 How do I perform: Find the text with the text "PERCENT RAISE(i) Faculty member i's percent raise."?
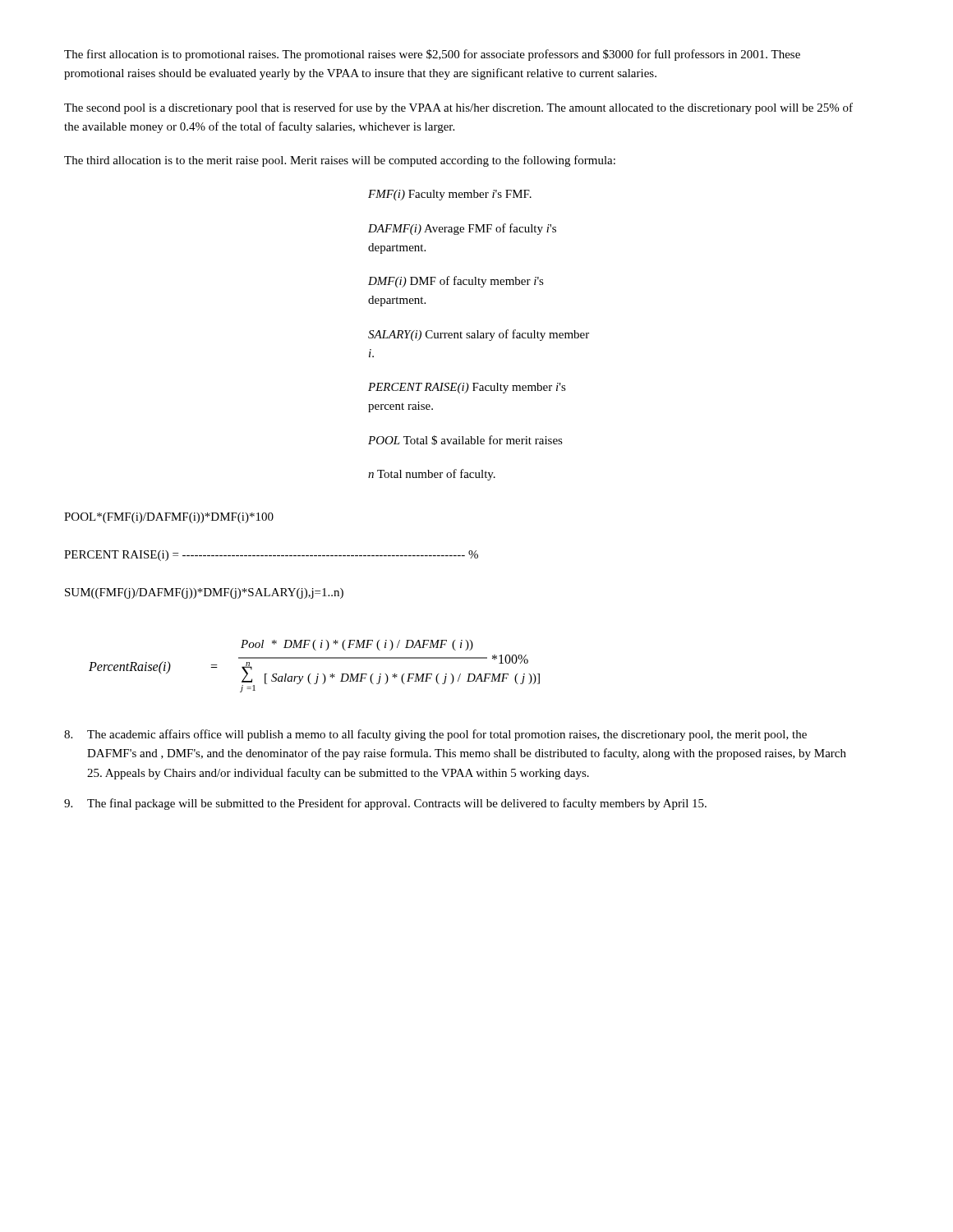click(467, 396)
